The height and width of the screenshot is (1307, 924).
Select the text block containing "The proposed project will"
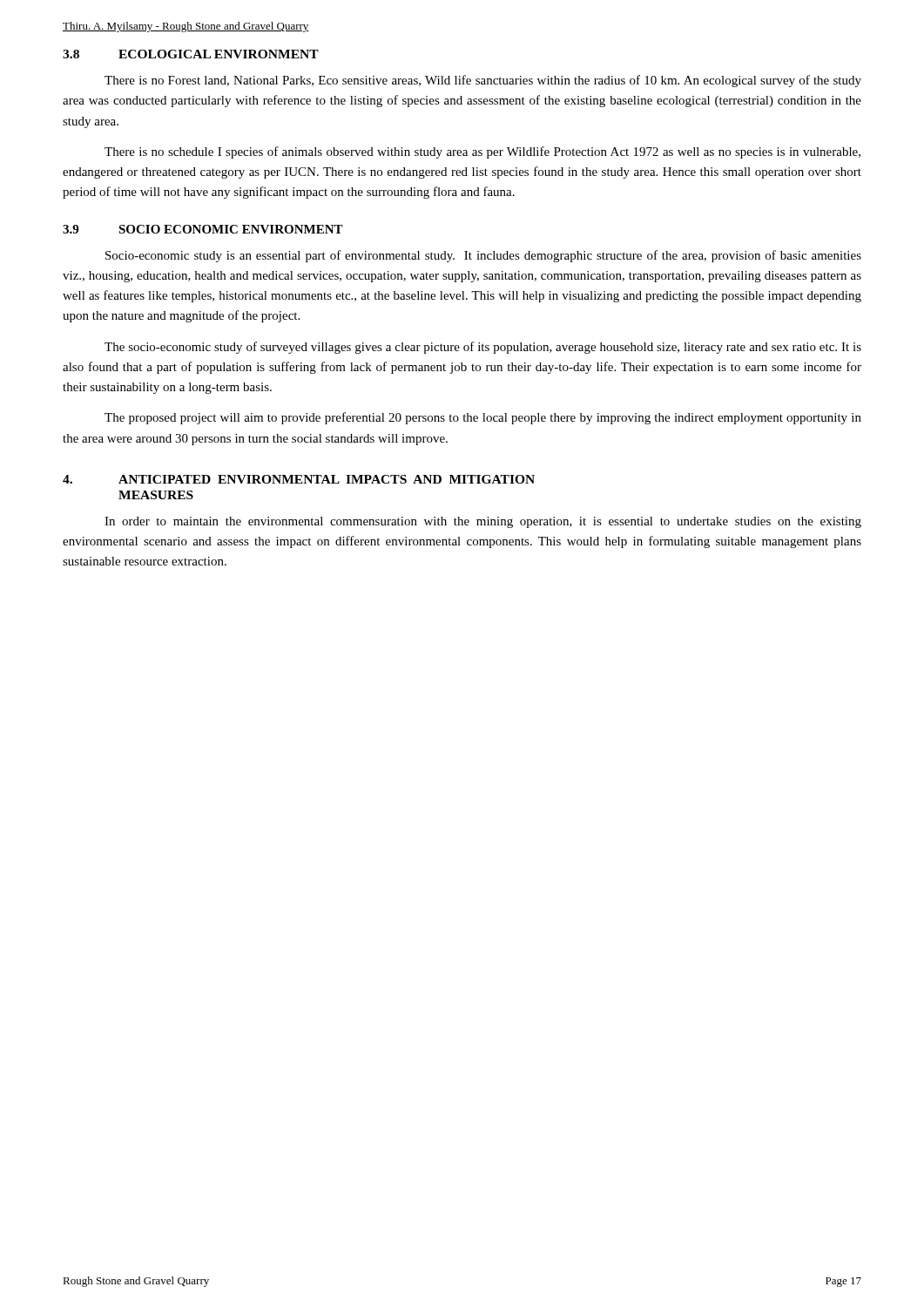[462, 428]
